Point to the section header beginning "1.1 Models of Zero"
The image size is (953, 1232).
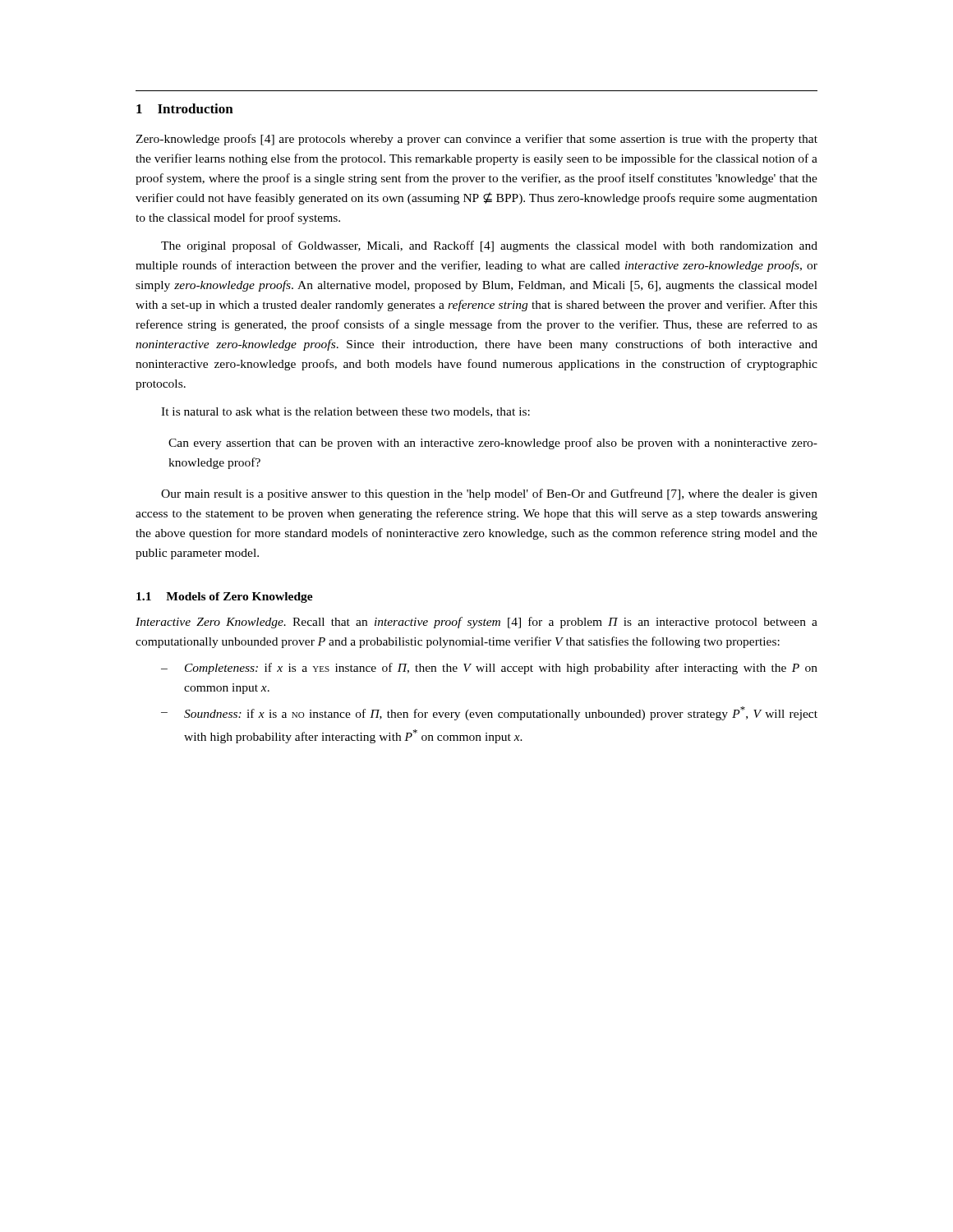pyautogui.click(x=224, y=596)
